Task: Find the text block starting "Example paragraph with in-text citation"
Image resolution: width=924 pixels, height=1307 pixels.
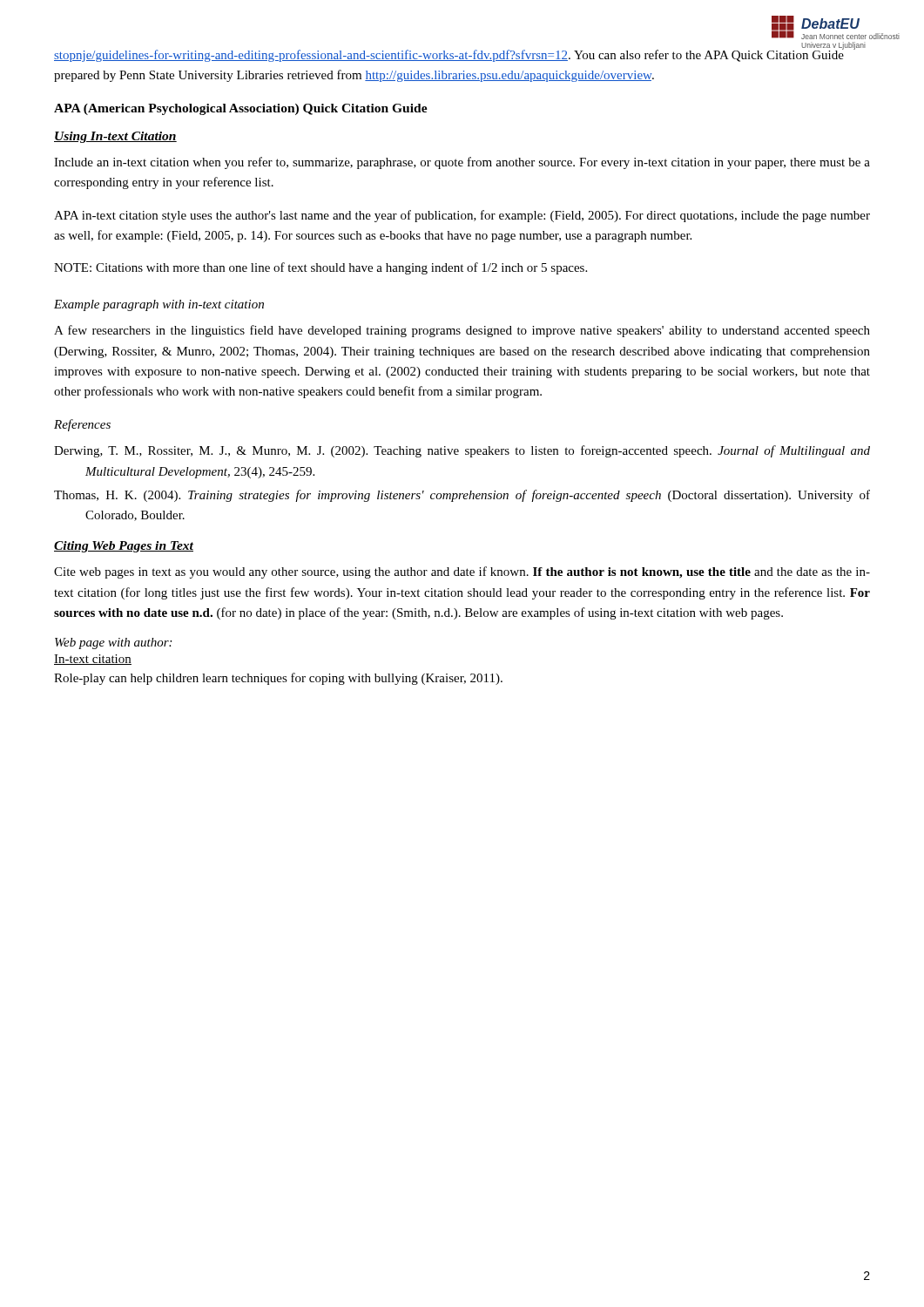Action: [159, 304]
